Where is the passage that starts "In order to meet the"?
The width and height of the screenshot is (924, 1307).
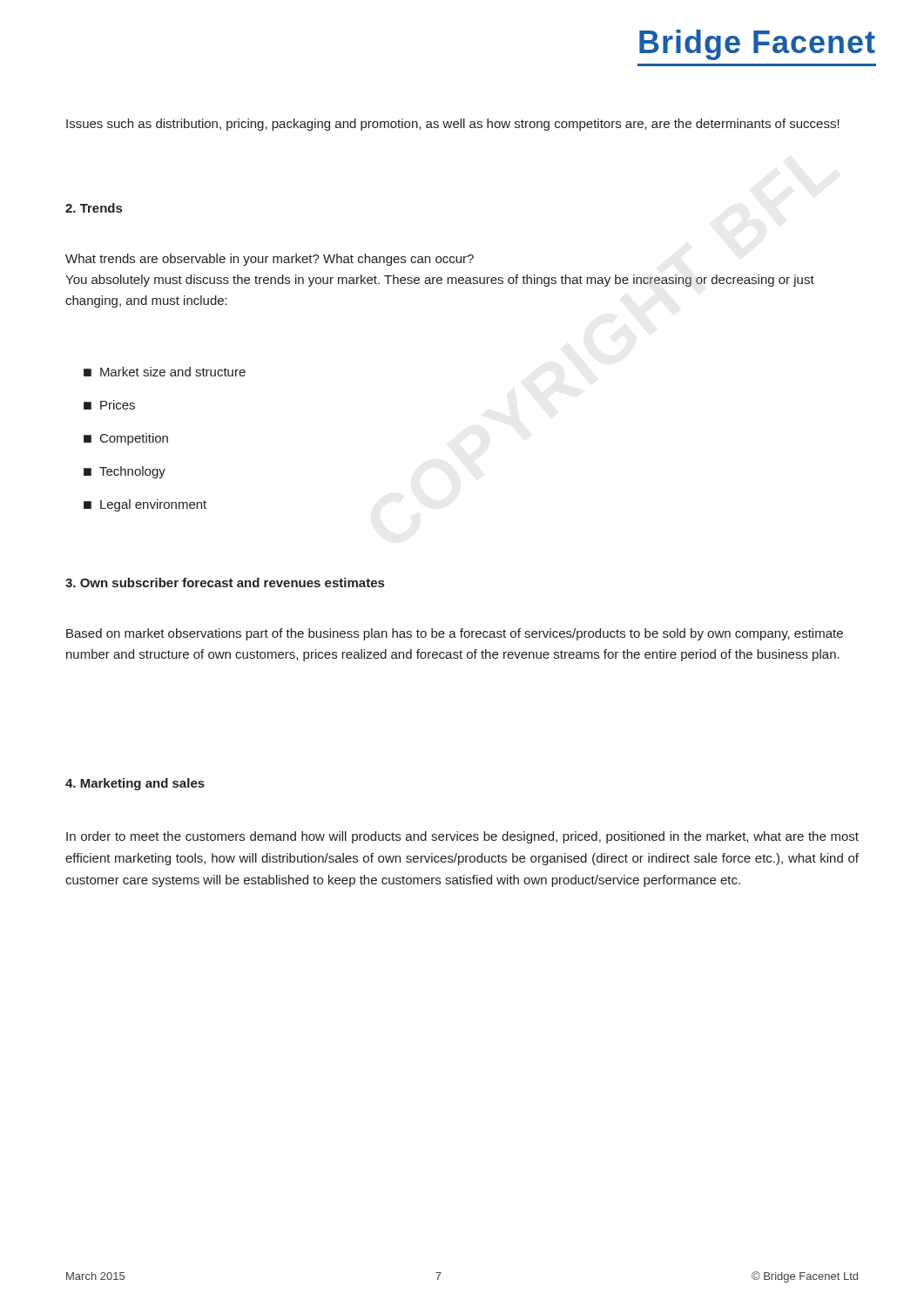(x=462, y=858)
